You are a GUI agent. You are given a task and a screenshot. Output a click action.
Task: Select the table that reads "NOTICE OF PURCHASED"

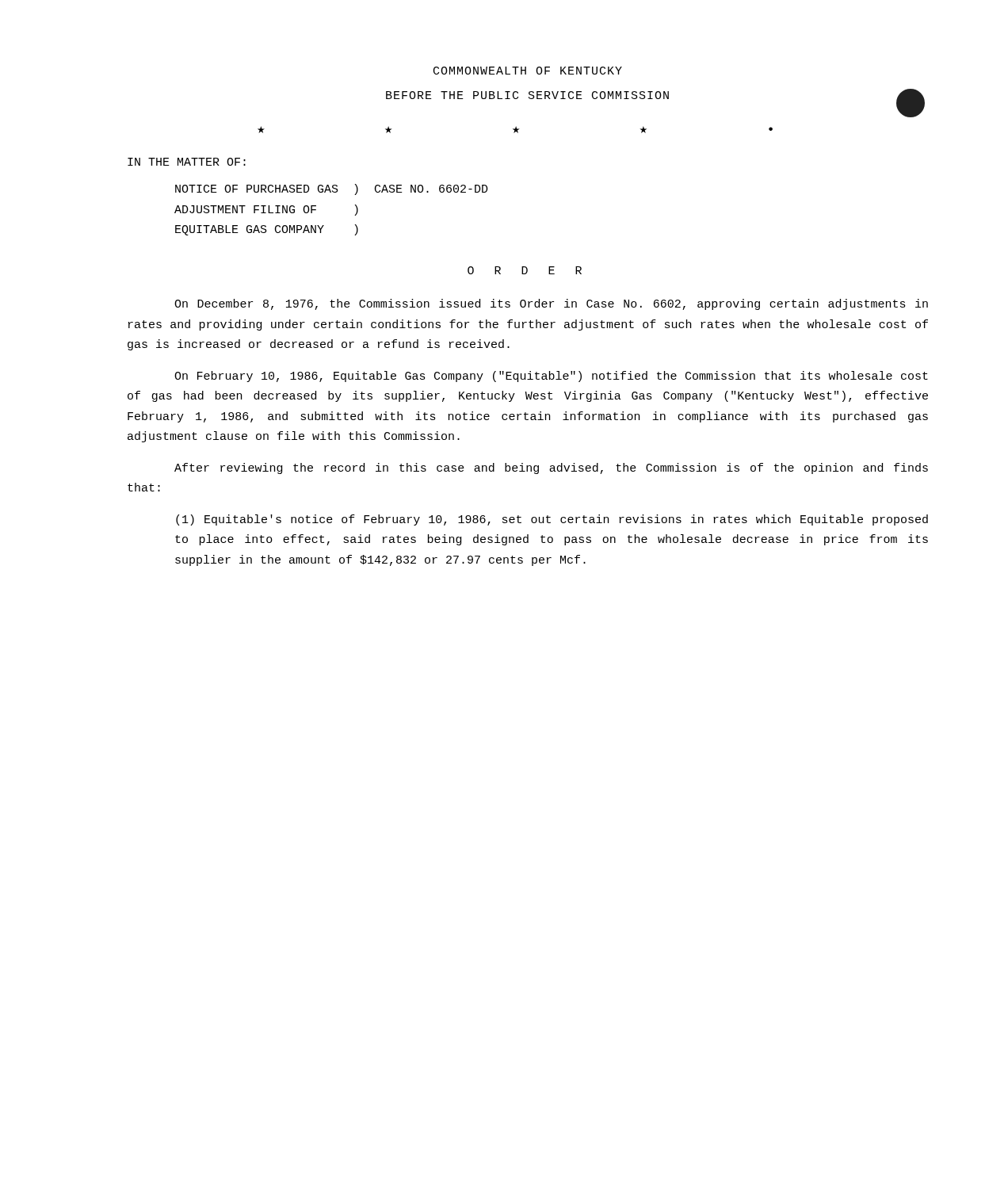tap(552, 210)
